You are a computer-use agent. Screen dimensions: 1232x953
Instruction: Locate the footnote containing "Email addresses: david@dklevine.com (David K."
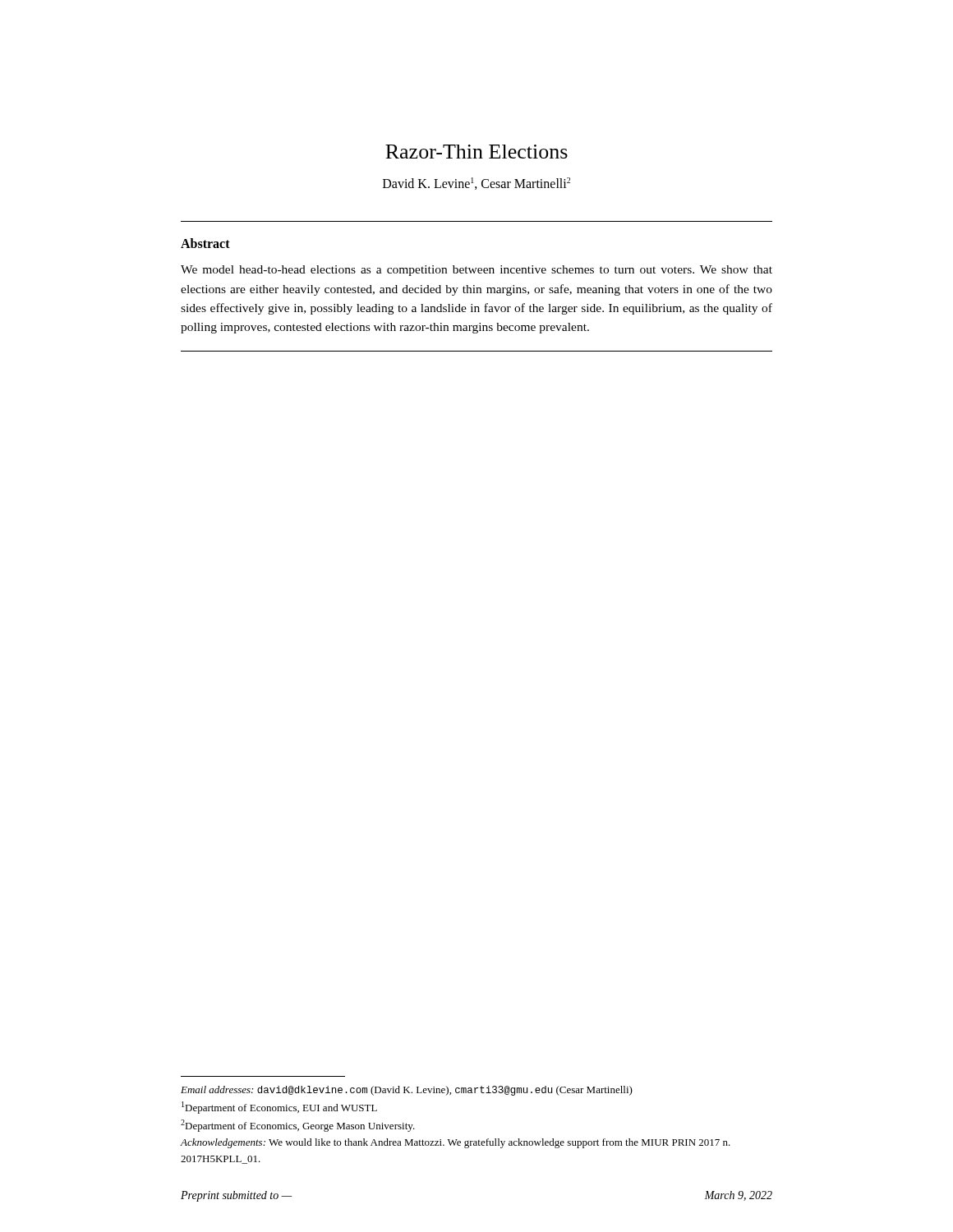click(407, 1090)
